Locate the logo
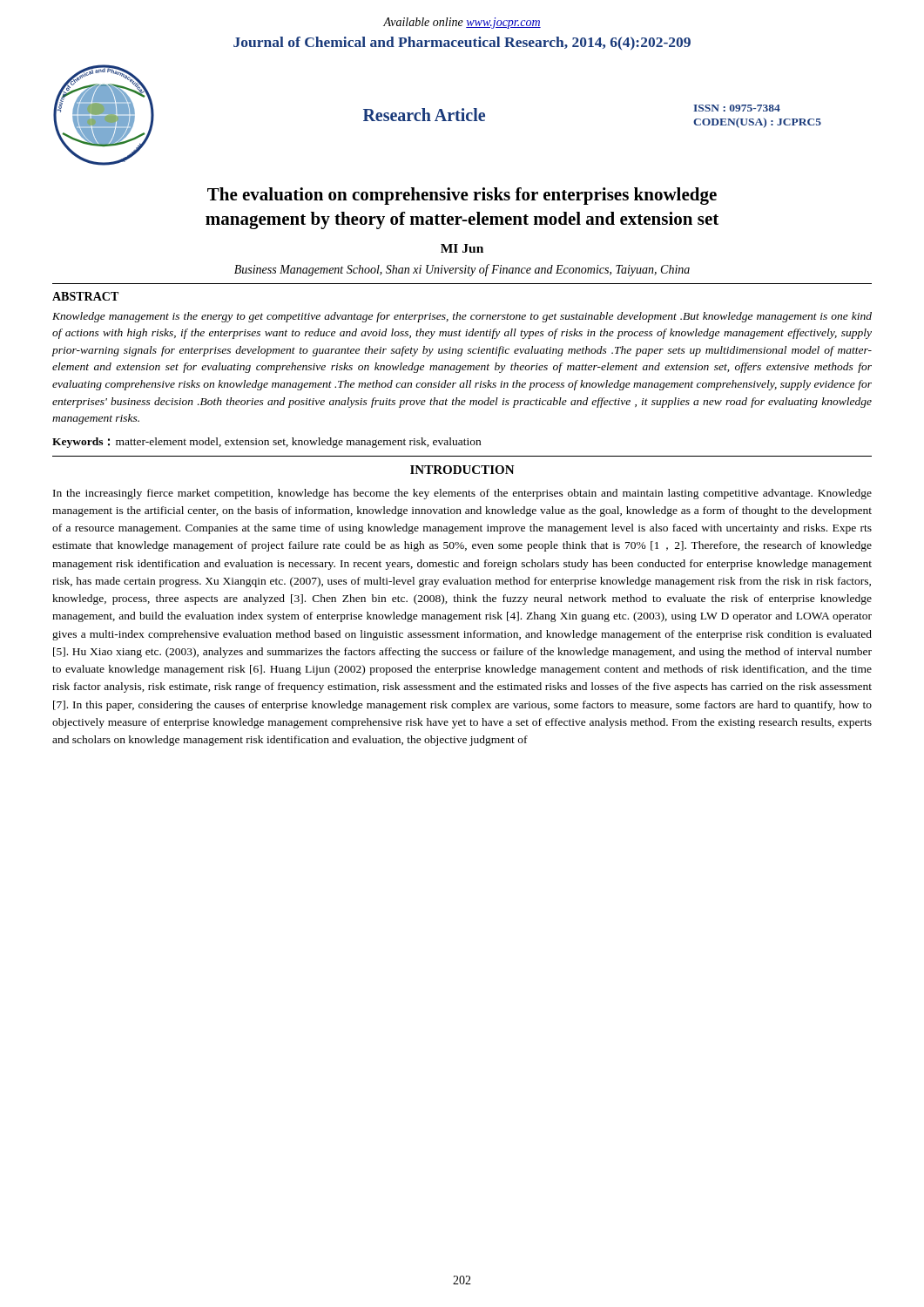This screenshot has width=924, height=1307. click(104, 115)
